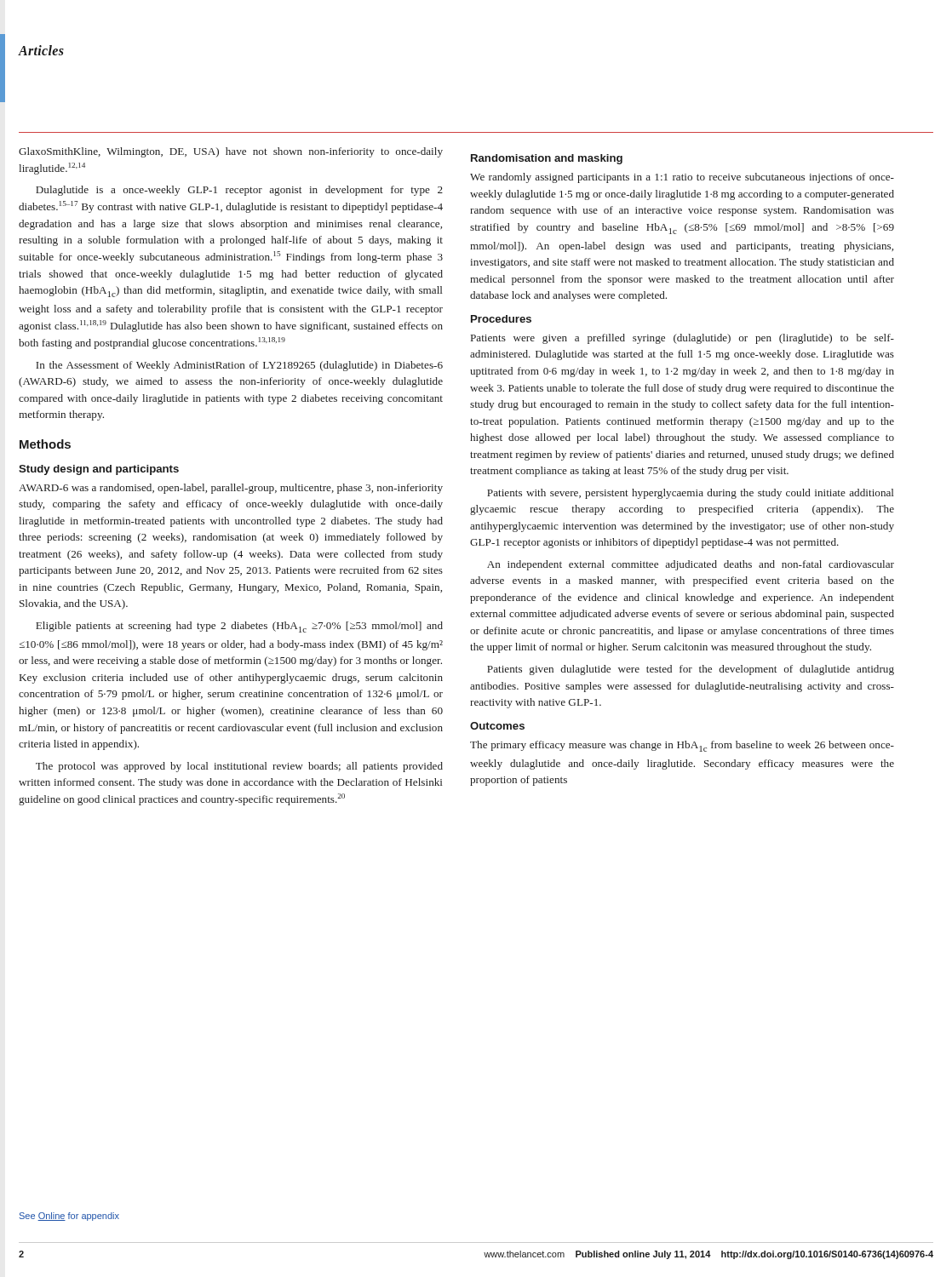This screenshot has width=952, height=1277.
Task: Where does it say "Randomisation and masking"?
Action: click(x=546, y=158)
